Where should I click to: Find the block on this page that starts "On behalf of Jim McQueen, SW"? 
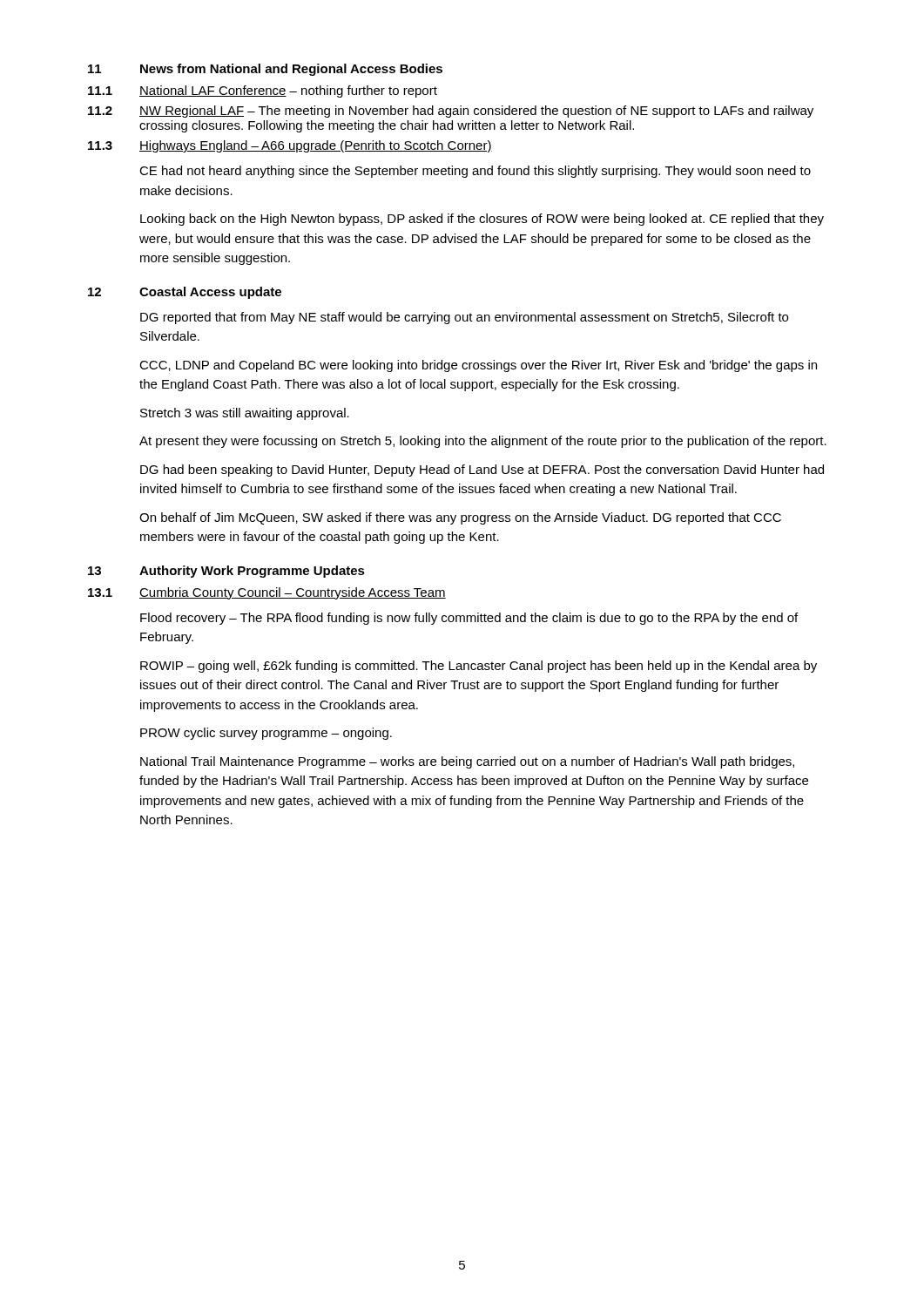click(x=461, y=527)
